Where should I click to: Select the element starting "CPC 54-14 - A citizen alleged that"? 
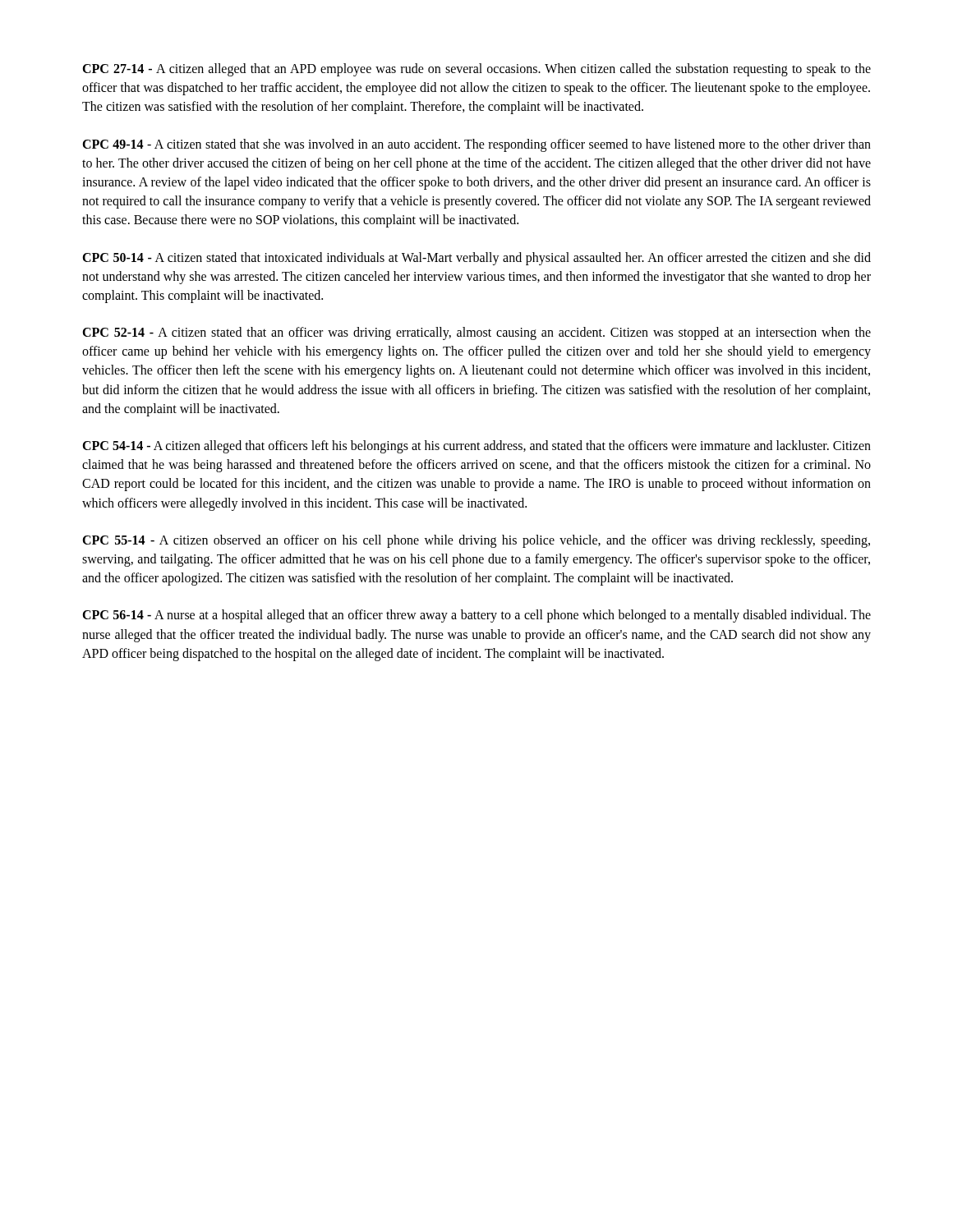(x=476, y=474)
